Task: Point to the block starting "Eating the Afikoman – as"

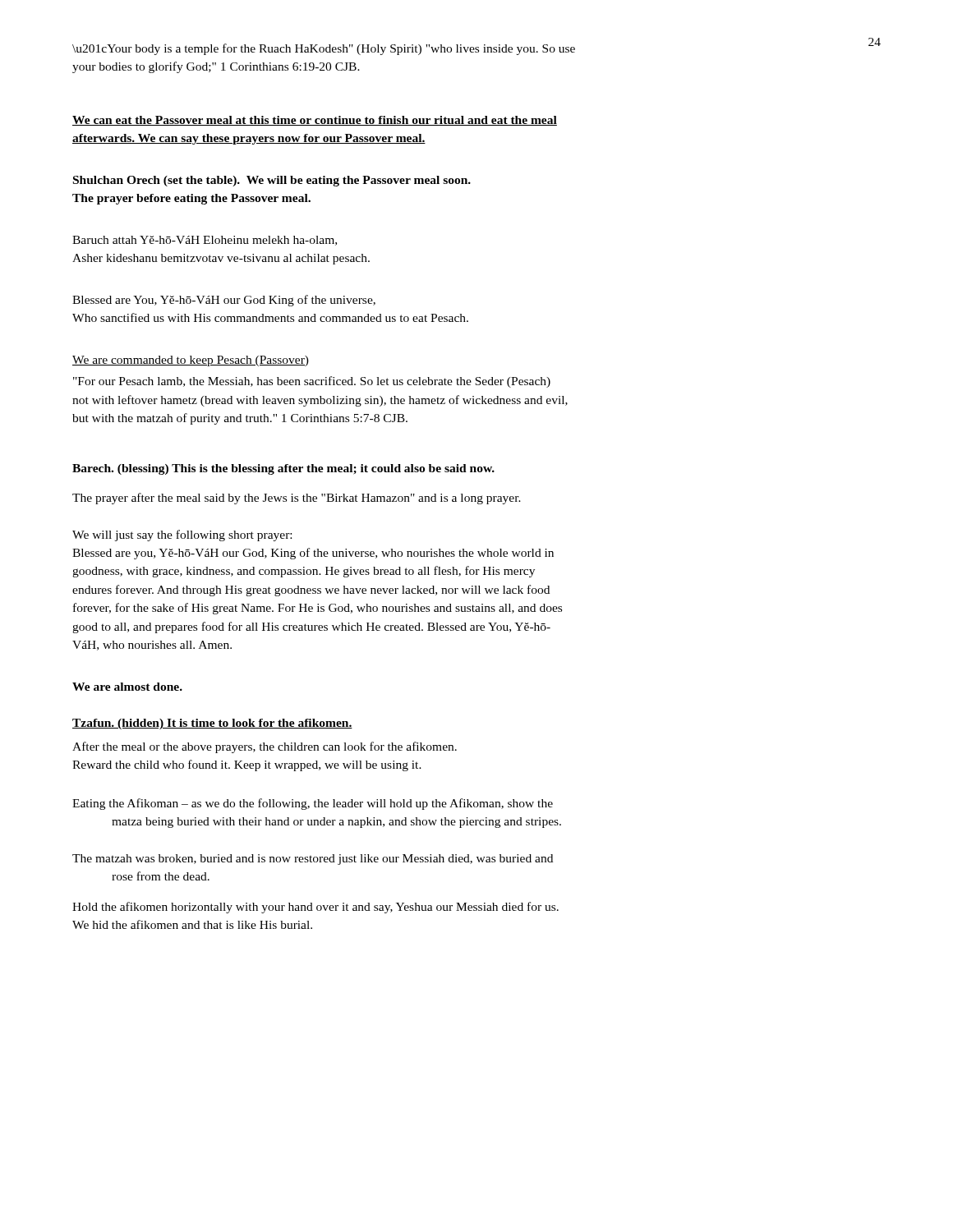Action: [476, 812]
